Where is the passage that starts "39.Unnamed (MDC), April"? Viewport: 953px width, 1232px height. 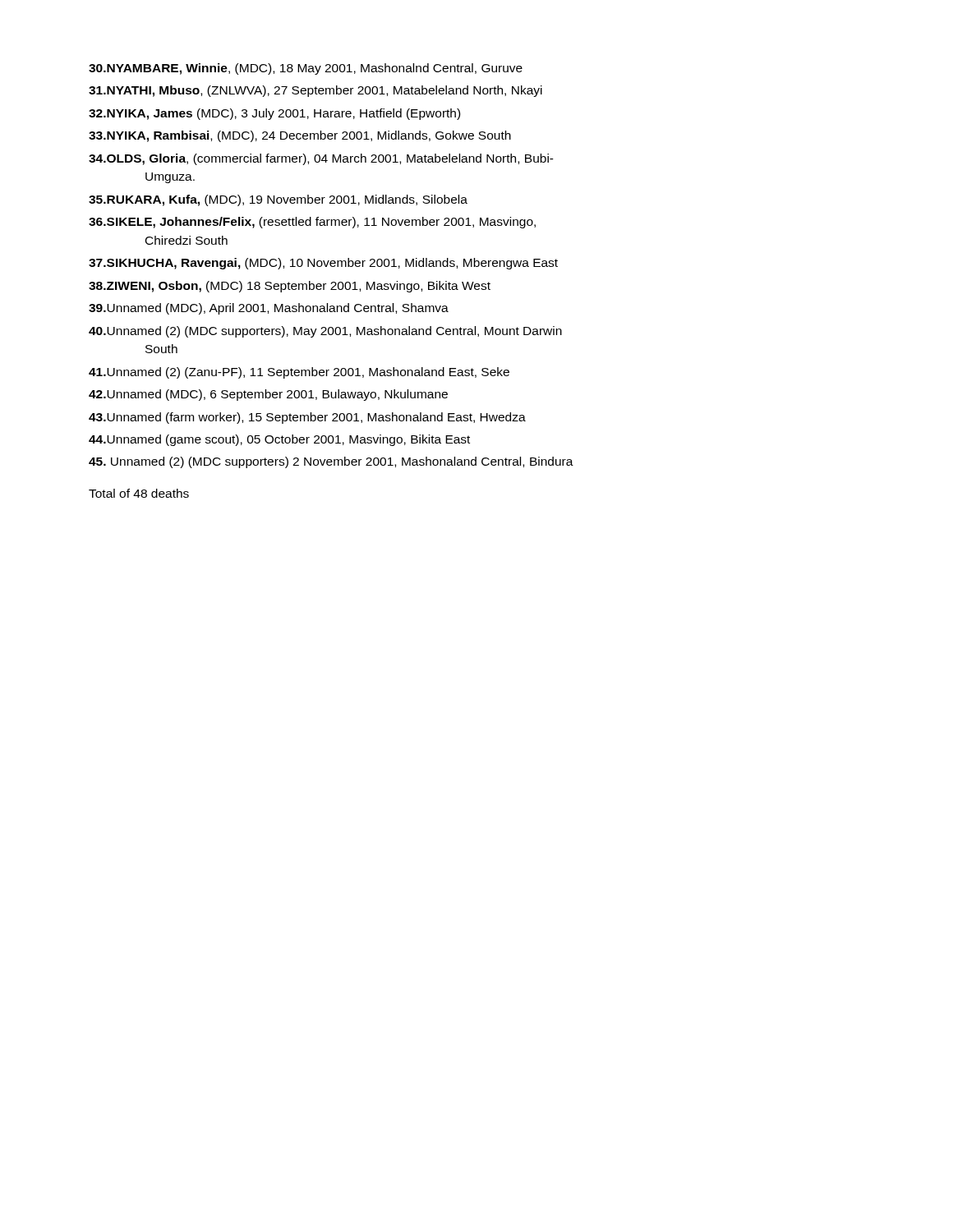(269, 308)
